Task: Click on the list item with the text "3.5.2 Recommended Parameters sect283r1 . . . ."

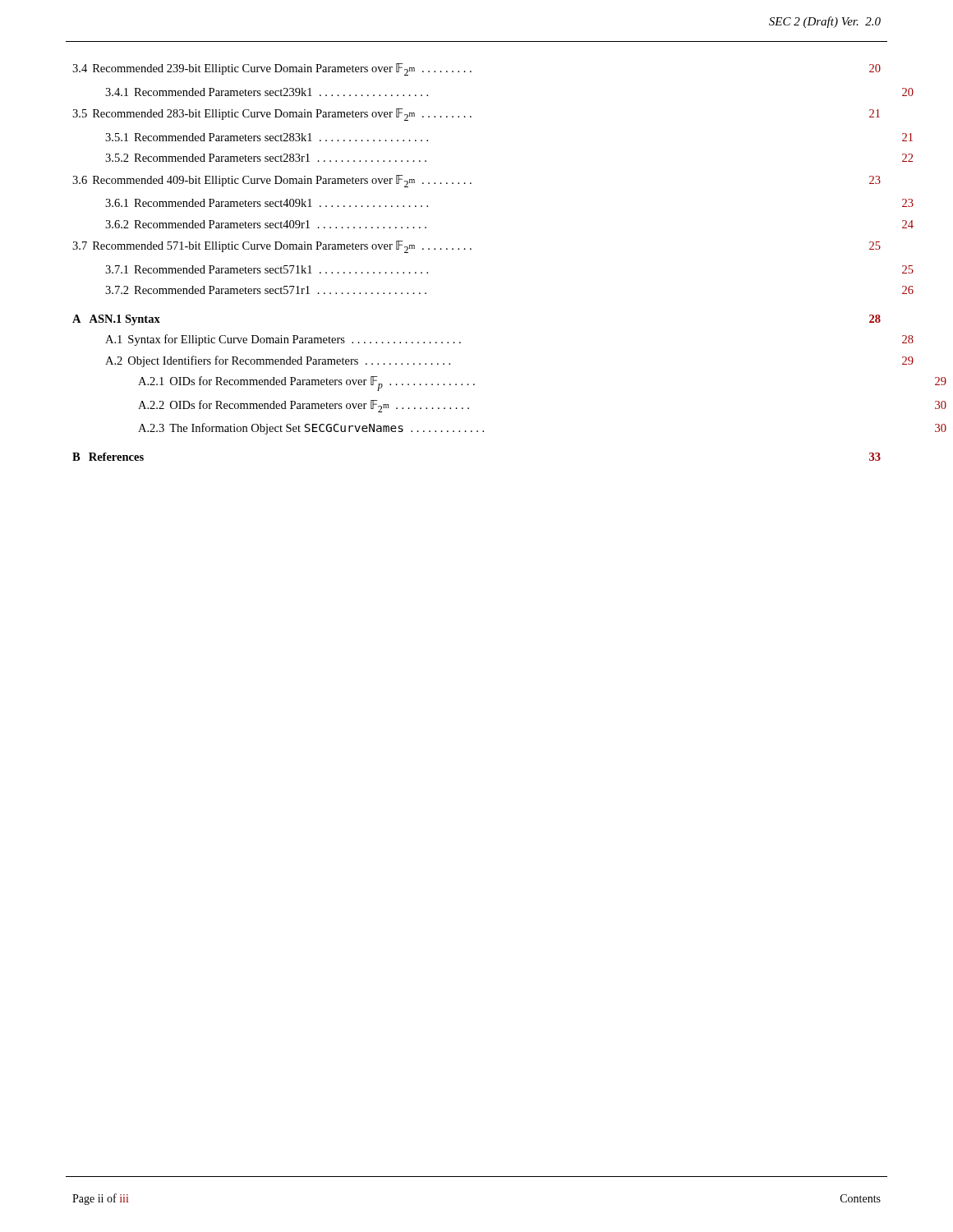Action: point(212,158)
